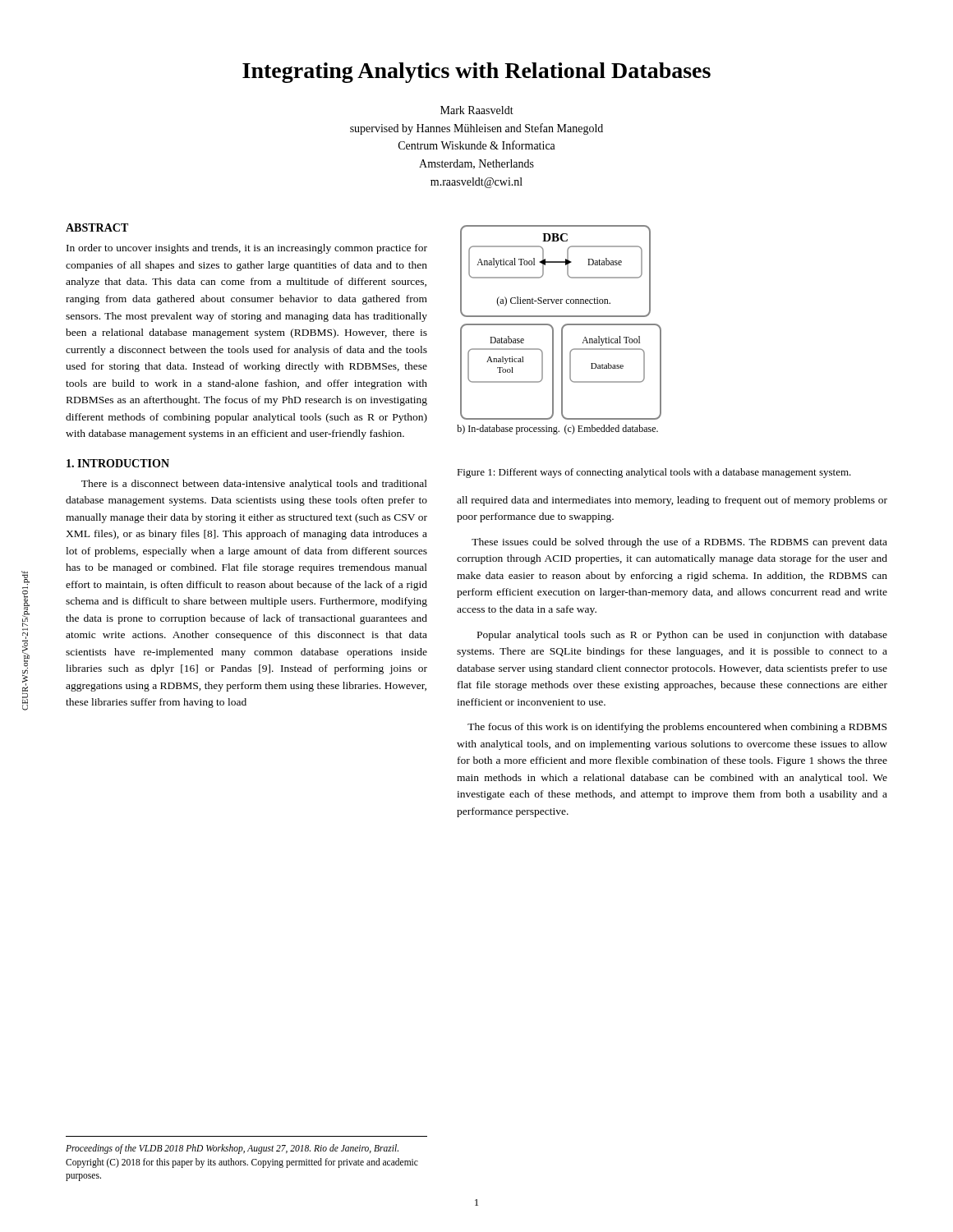Select the block starting "1. INTRODUCTION"
The image size is (953, 1232).
118,463
